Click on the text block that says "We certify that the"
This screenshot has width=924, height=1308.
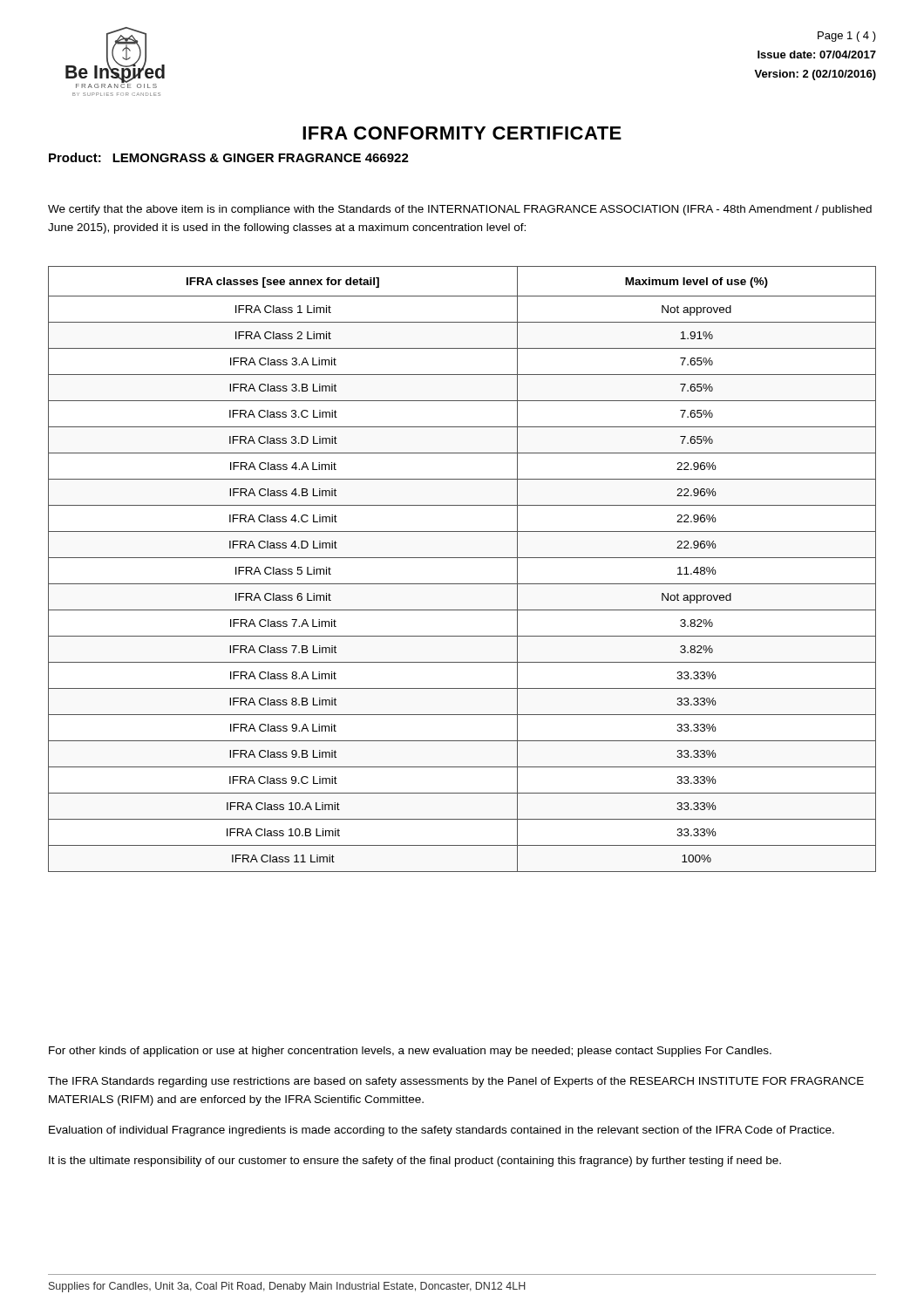click(x=460, y=218)
